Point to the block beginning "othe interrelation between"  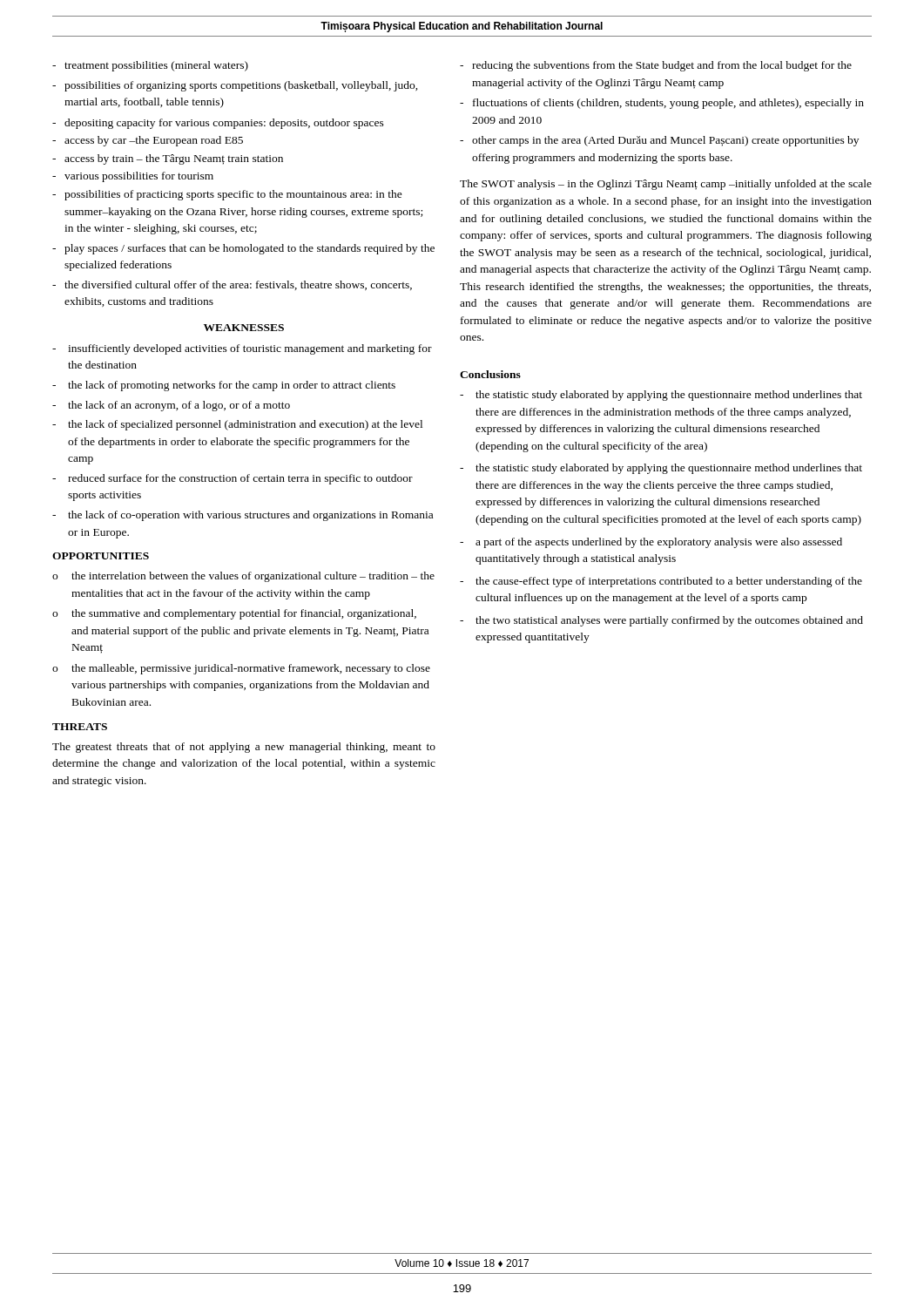coord(244,584)
